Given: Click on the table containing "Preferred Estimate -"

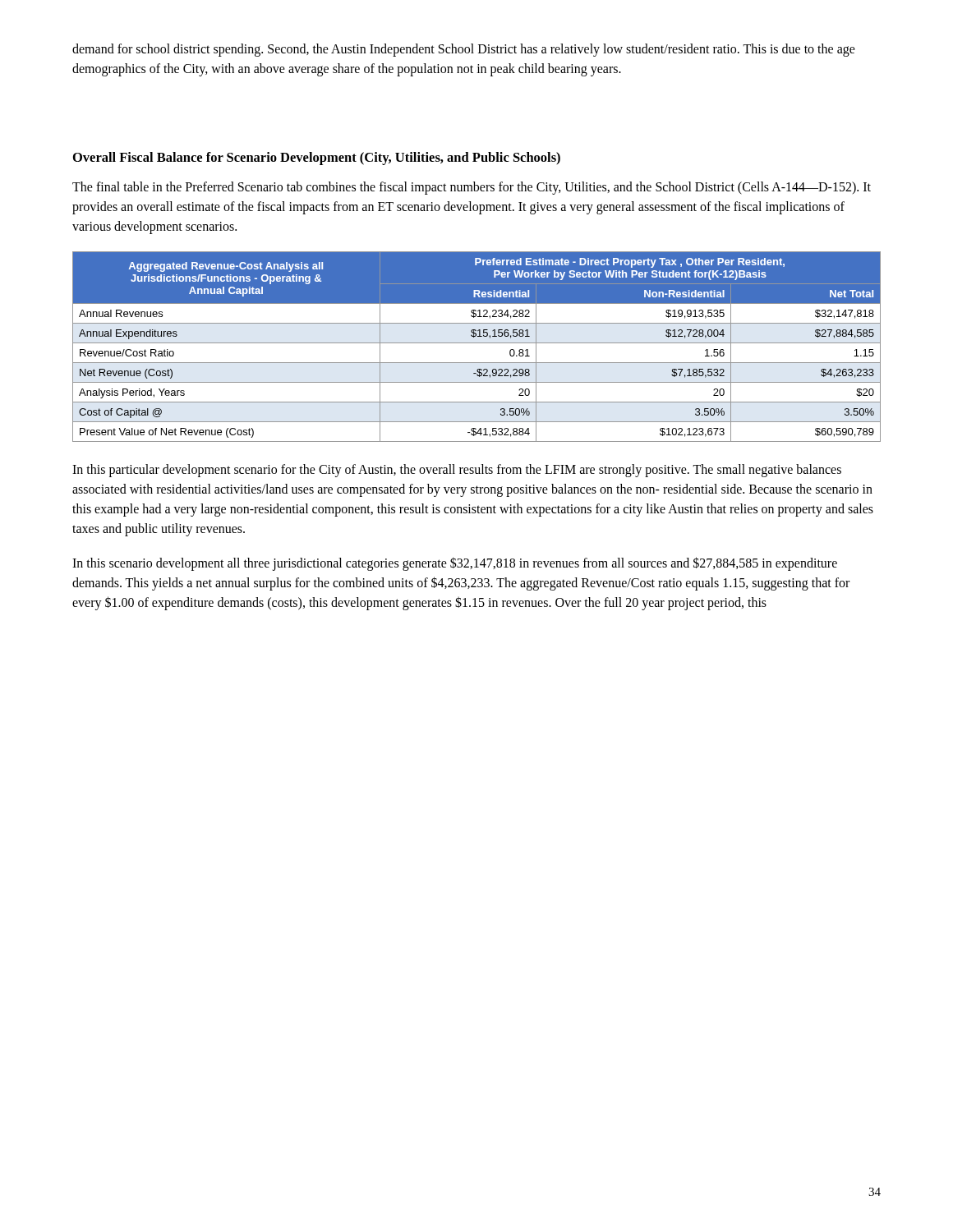Looking at the screenshot, I should tap(476, 347).
